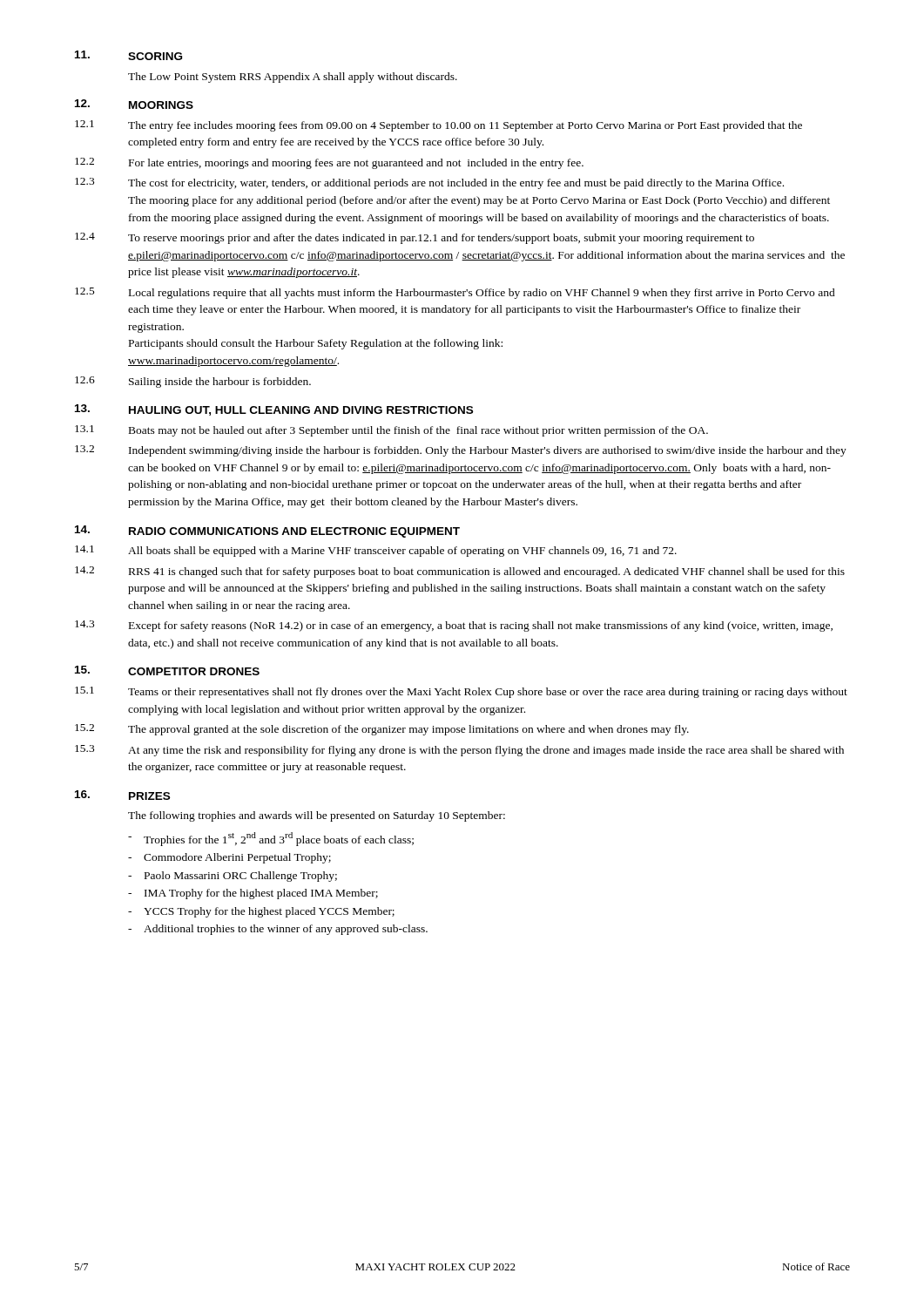This screenshot has height=1307, width=924.
Task: Click on the text block that reads "The following trophies and awards will be presented"
Action: [x=317, y=815]
